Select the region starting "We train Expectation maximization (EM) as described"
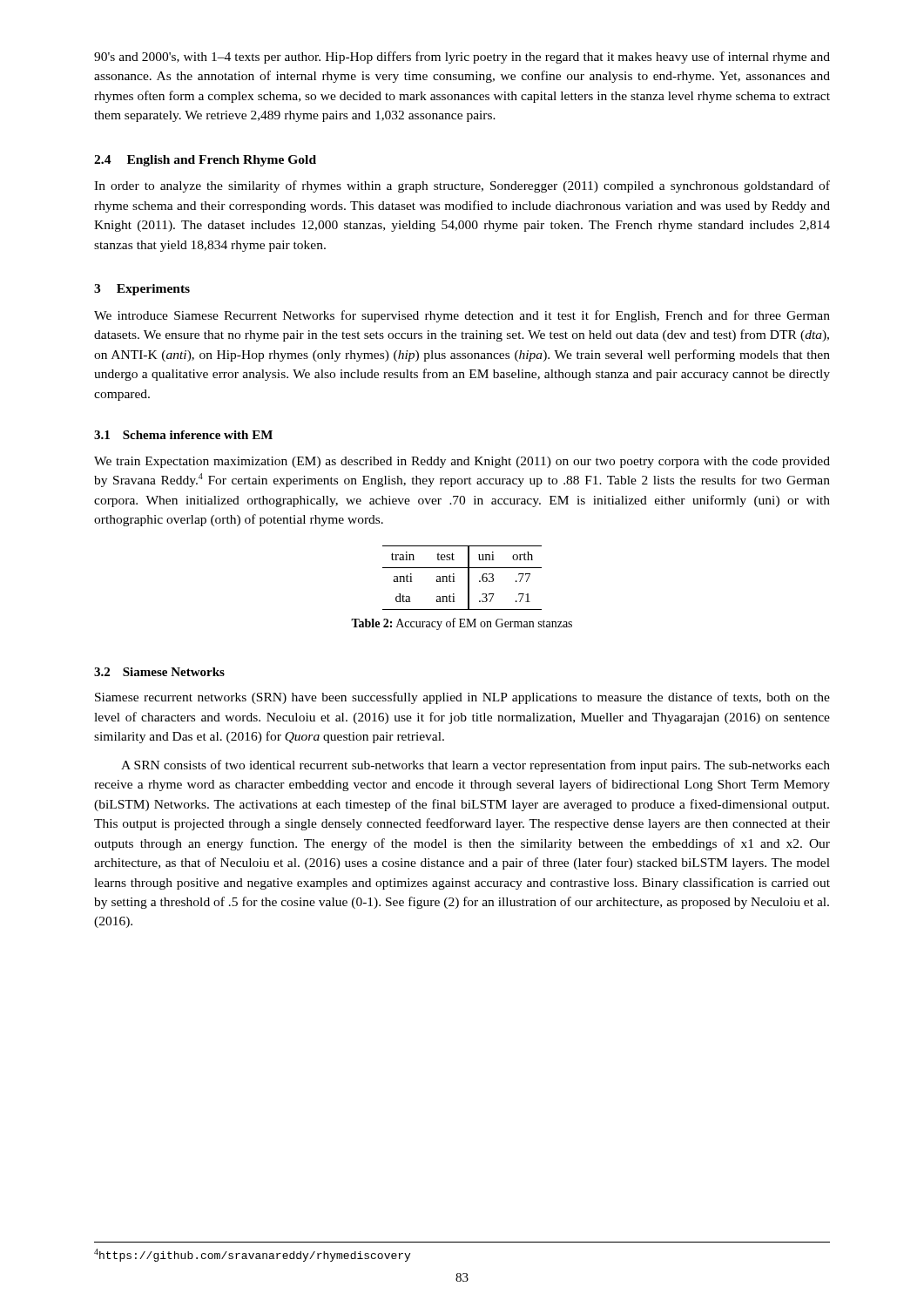 point(462,490)
